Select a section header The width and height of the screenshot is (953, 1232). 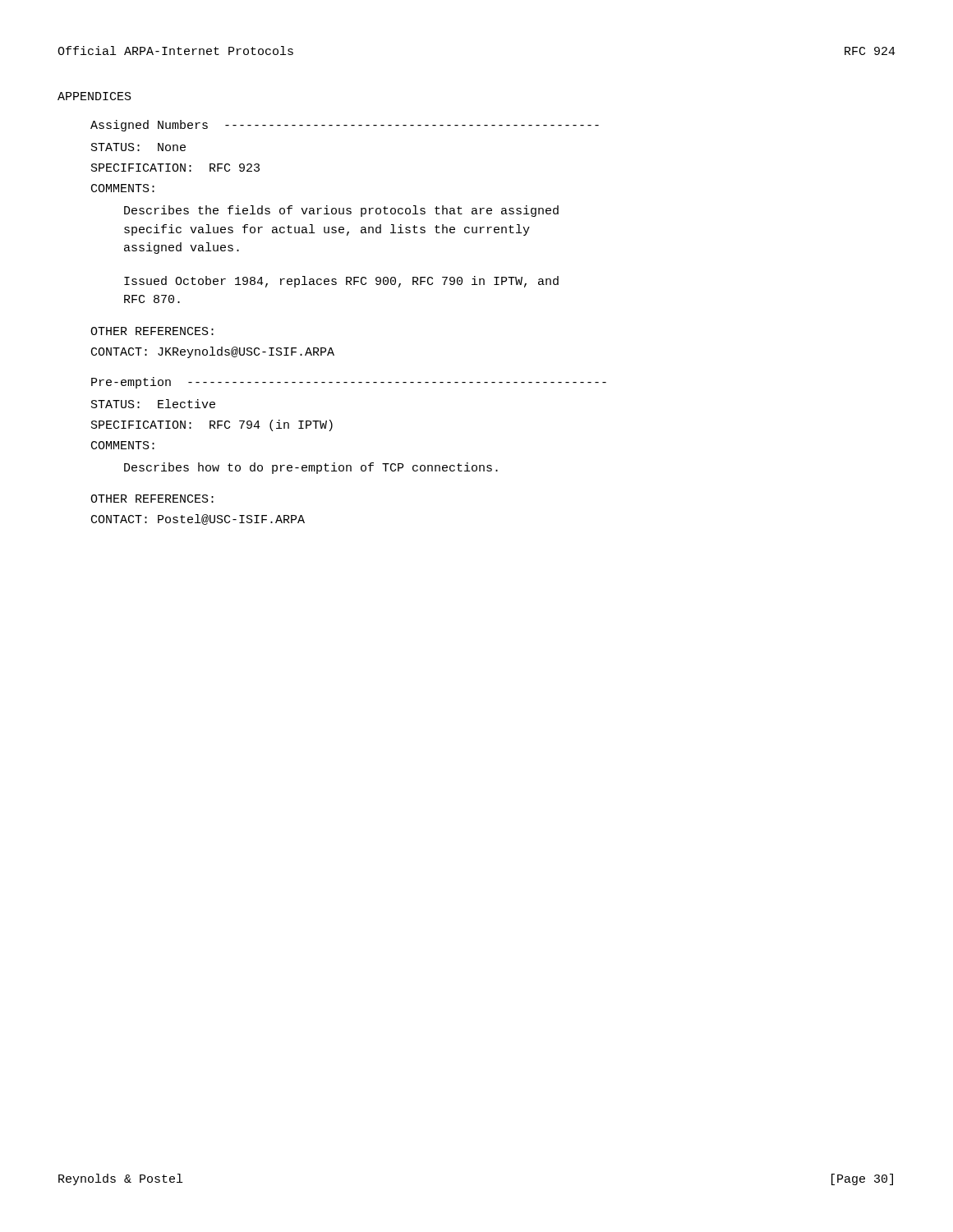(x=94, y=97)
